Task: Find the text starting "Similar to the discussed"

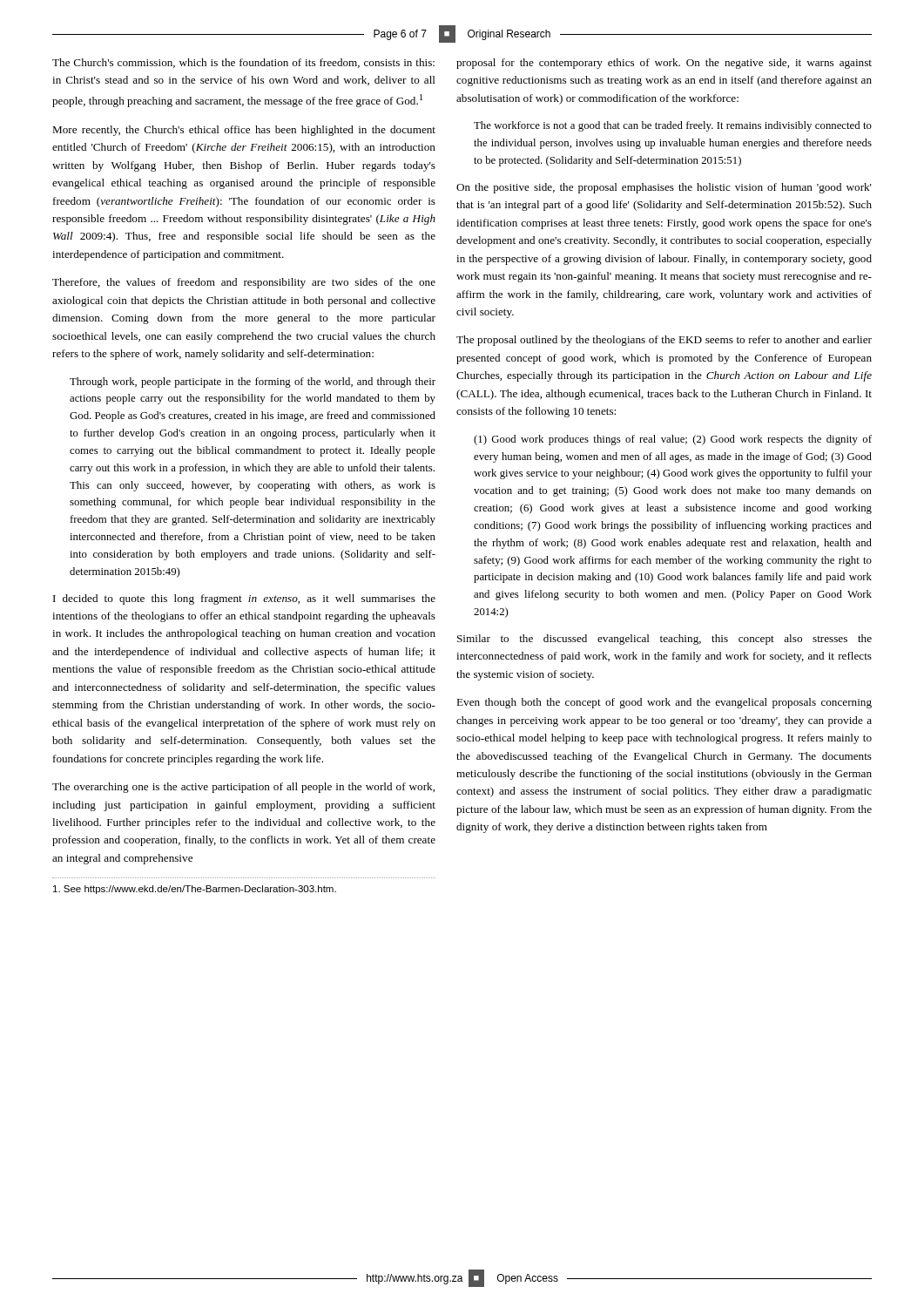Action: [x=664, y=656]
